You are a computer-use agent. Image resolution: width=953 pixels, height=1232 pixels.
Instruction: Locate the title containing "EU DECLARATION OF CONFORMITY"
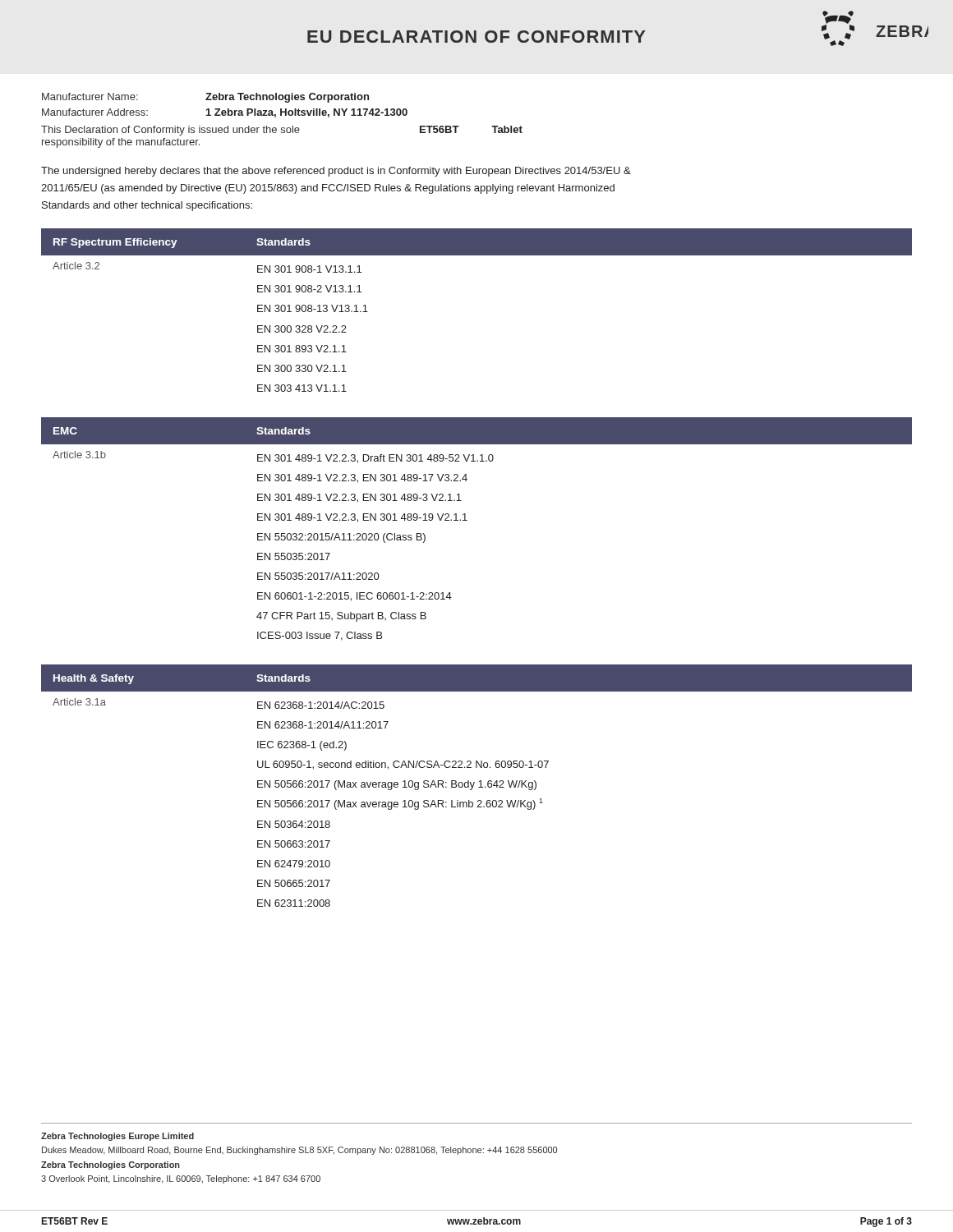476,37
